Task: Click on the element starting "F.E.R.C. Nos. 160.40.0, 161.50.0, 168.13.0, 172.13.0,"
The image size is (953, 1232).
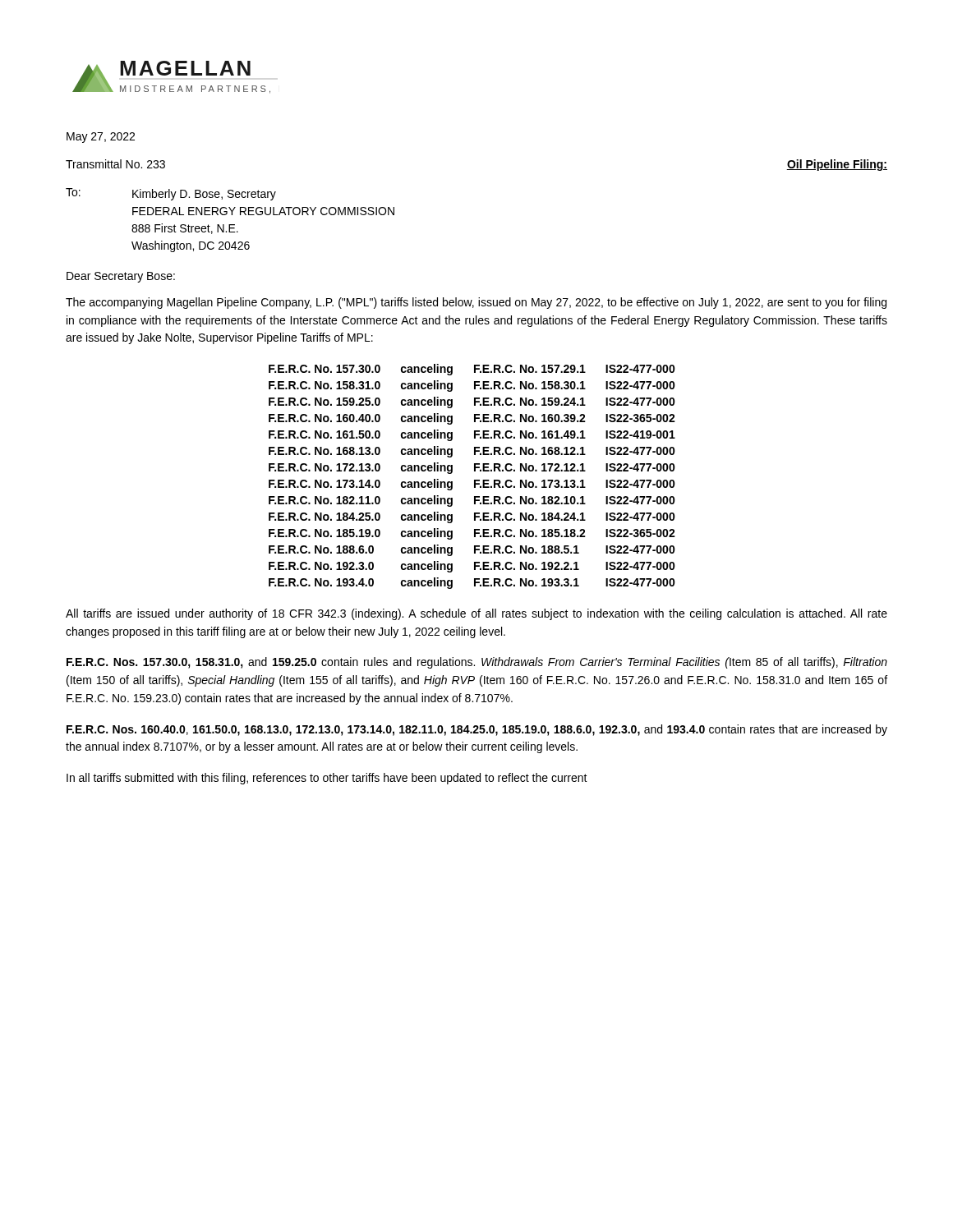Action: tap(476, 738)
